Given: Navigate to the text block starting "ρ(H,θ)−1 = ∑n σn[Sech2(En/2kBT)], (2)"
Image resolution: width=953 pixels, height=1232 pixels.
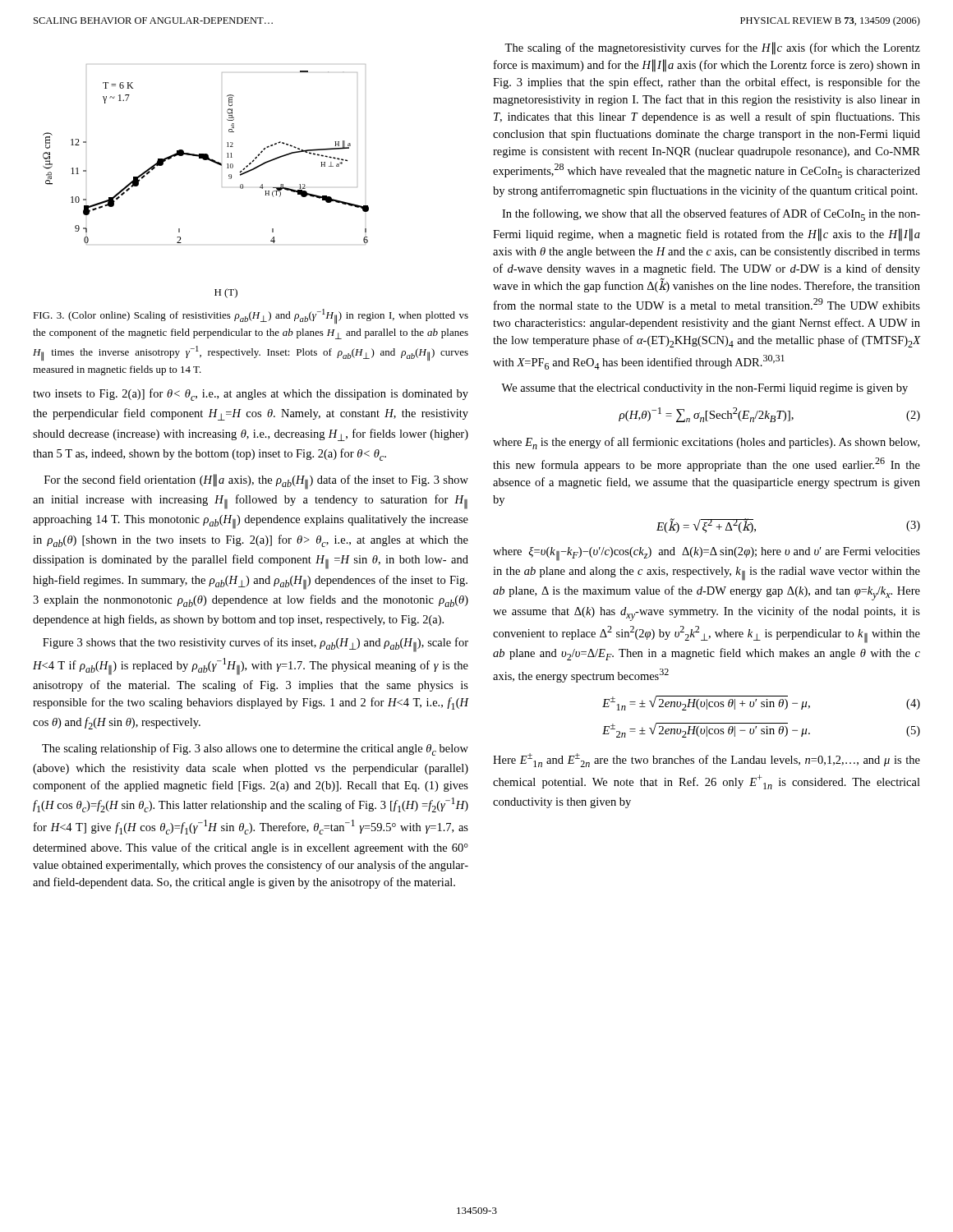Looking at the screenshot, I should coord(770,415).
